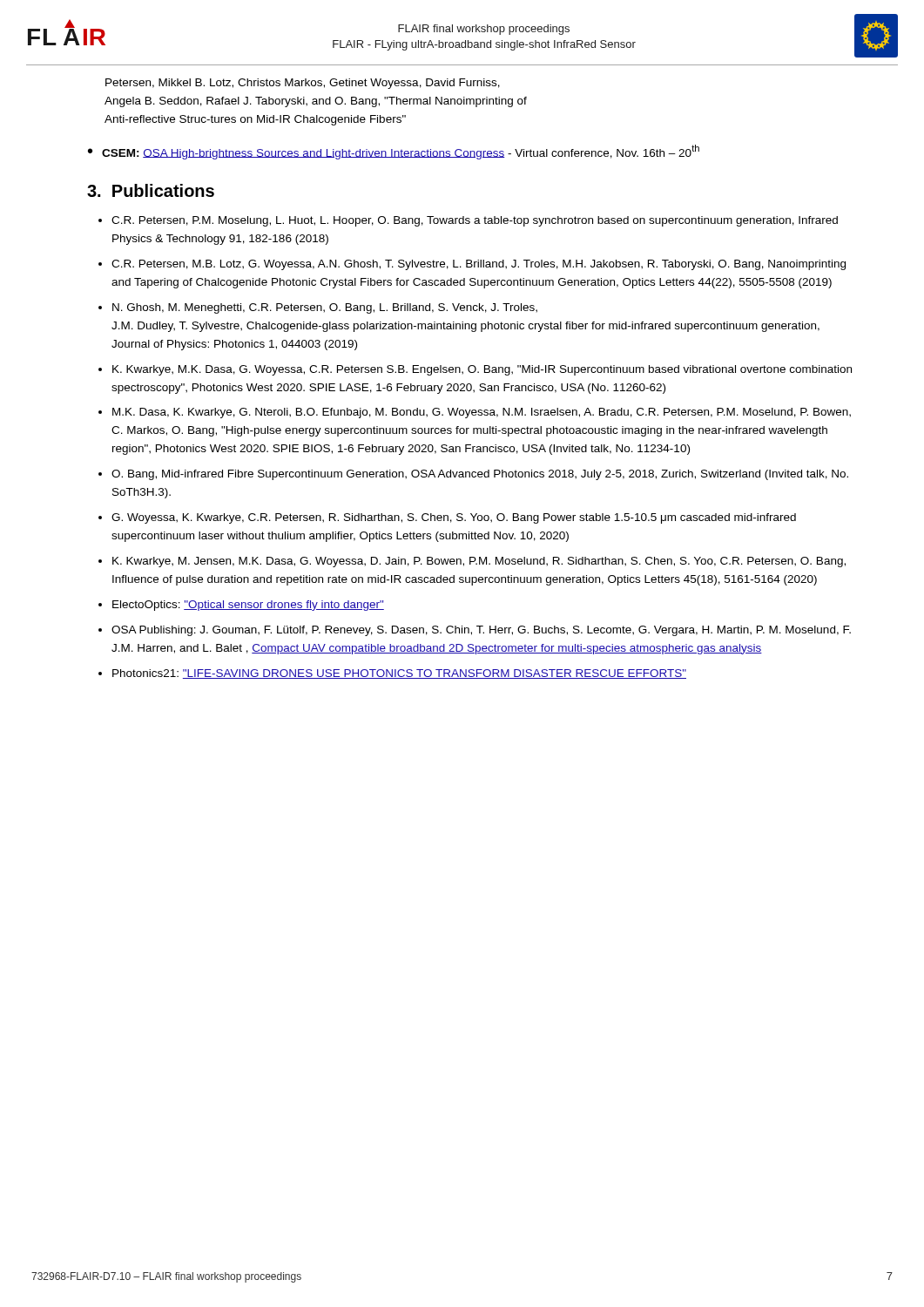
Task: Locate the block of text that opens with "O. Bang, Mid-infrared Fibre"
Action: (x=480, y=483)
